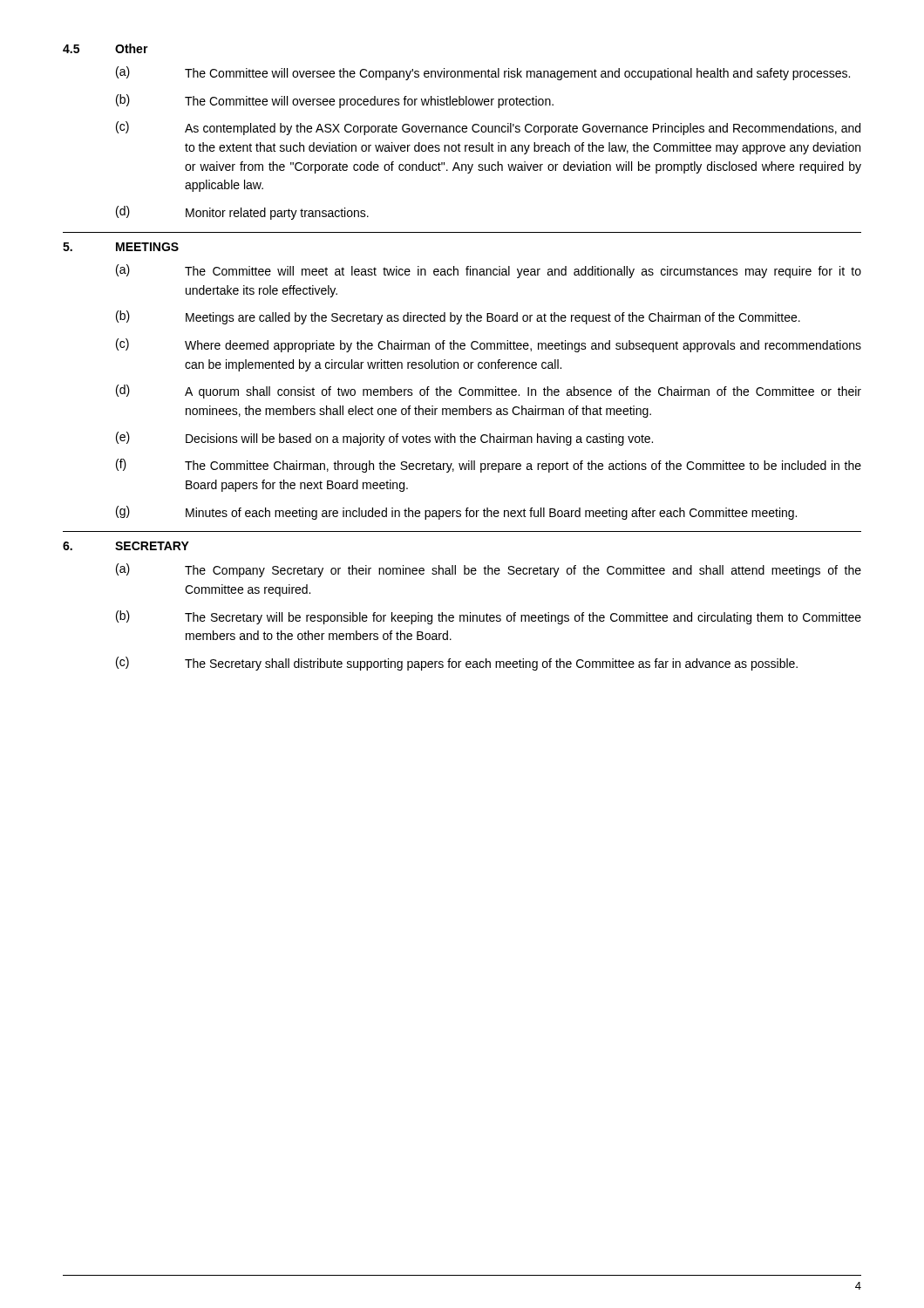Click on the list item with the text "(g) Minutes of each meeting are"
Screen dimensions: 1308x924
point(488,513)
